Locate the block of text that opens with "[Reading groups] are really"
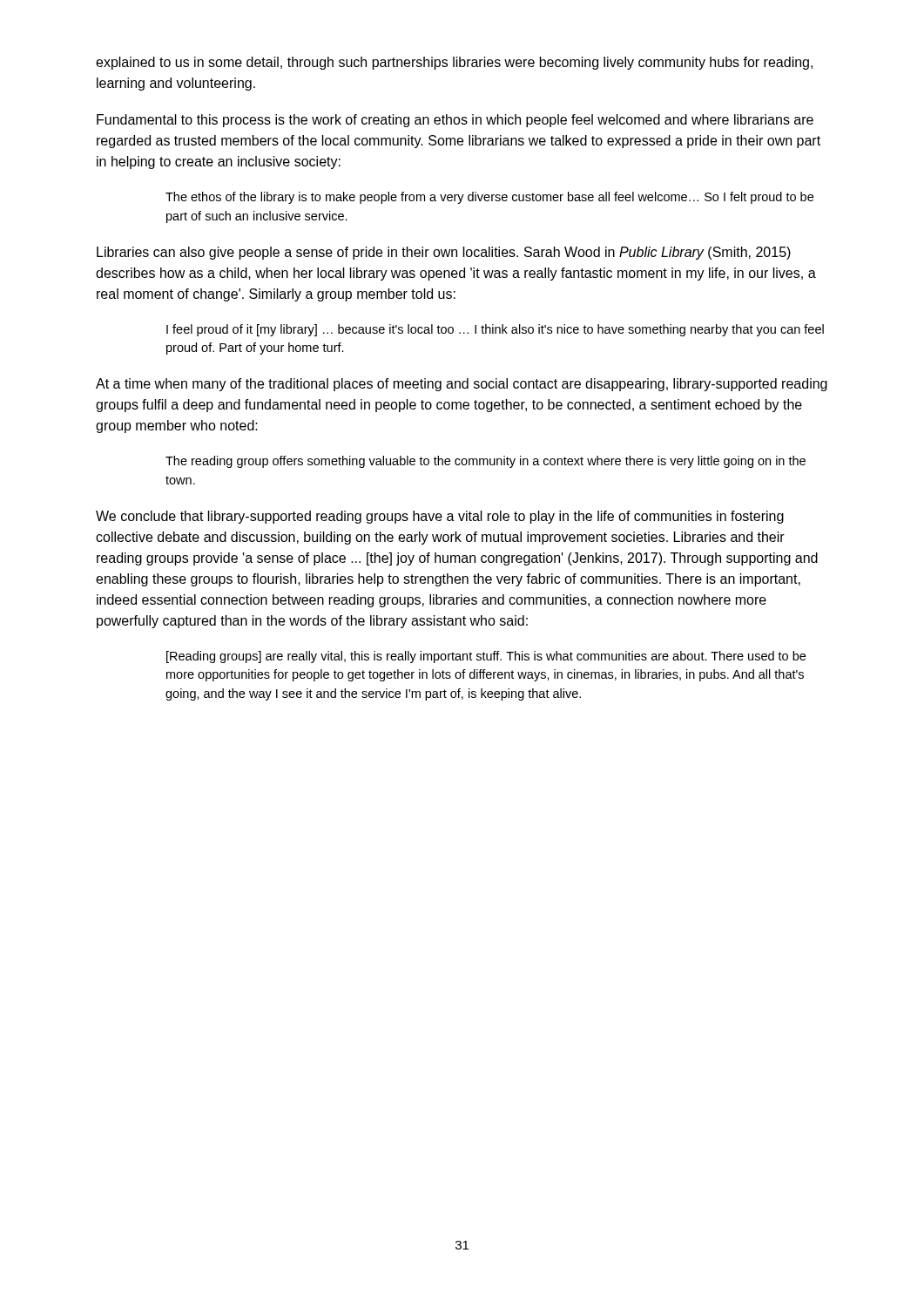Screen dimensions: 1307x924 (486, 675)
